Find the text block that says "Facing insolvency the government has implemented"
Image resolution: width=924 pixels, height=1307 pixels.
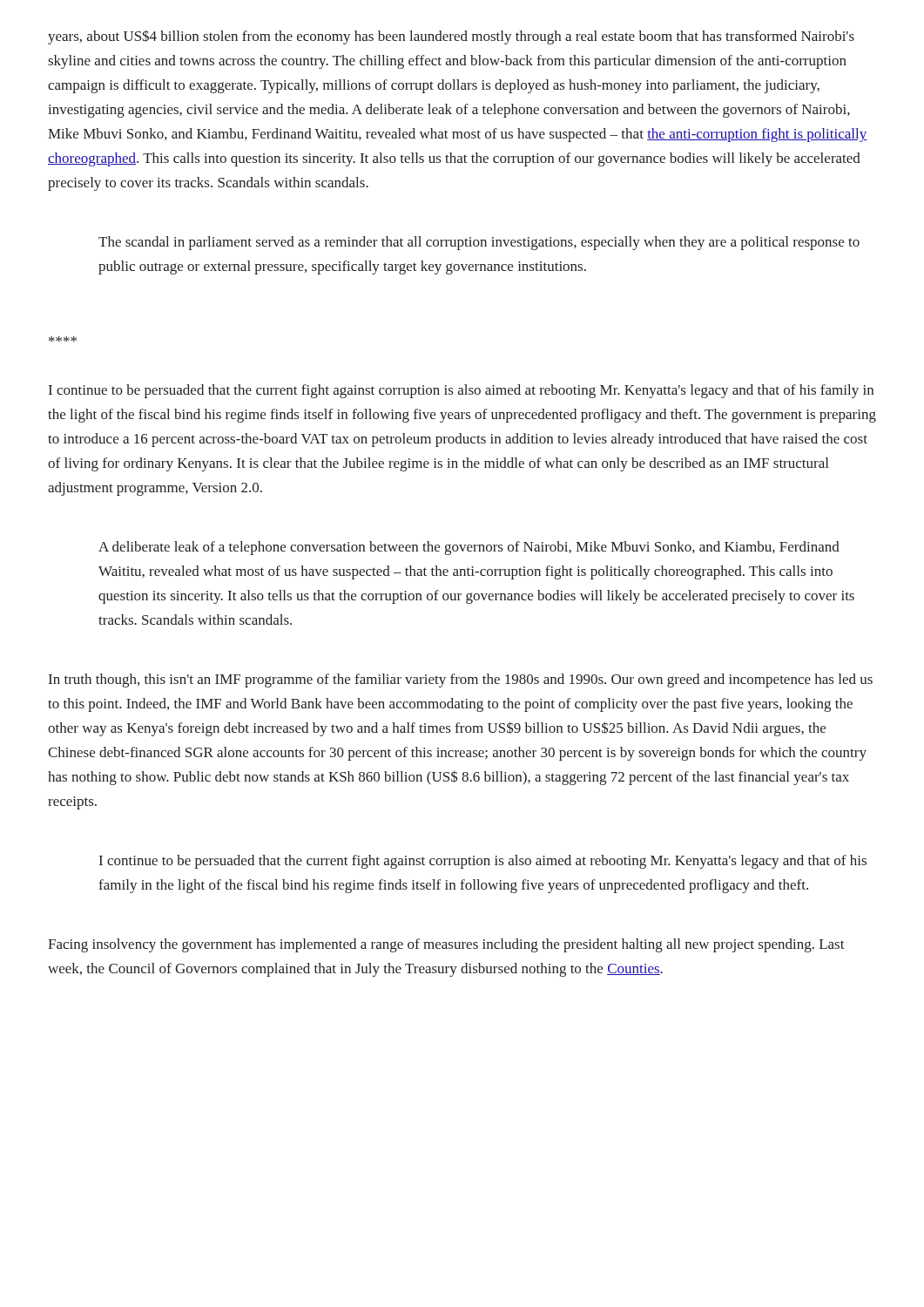(446, 957)
